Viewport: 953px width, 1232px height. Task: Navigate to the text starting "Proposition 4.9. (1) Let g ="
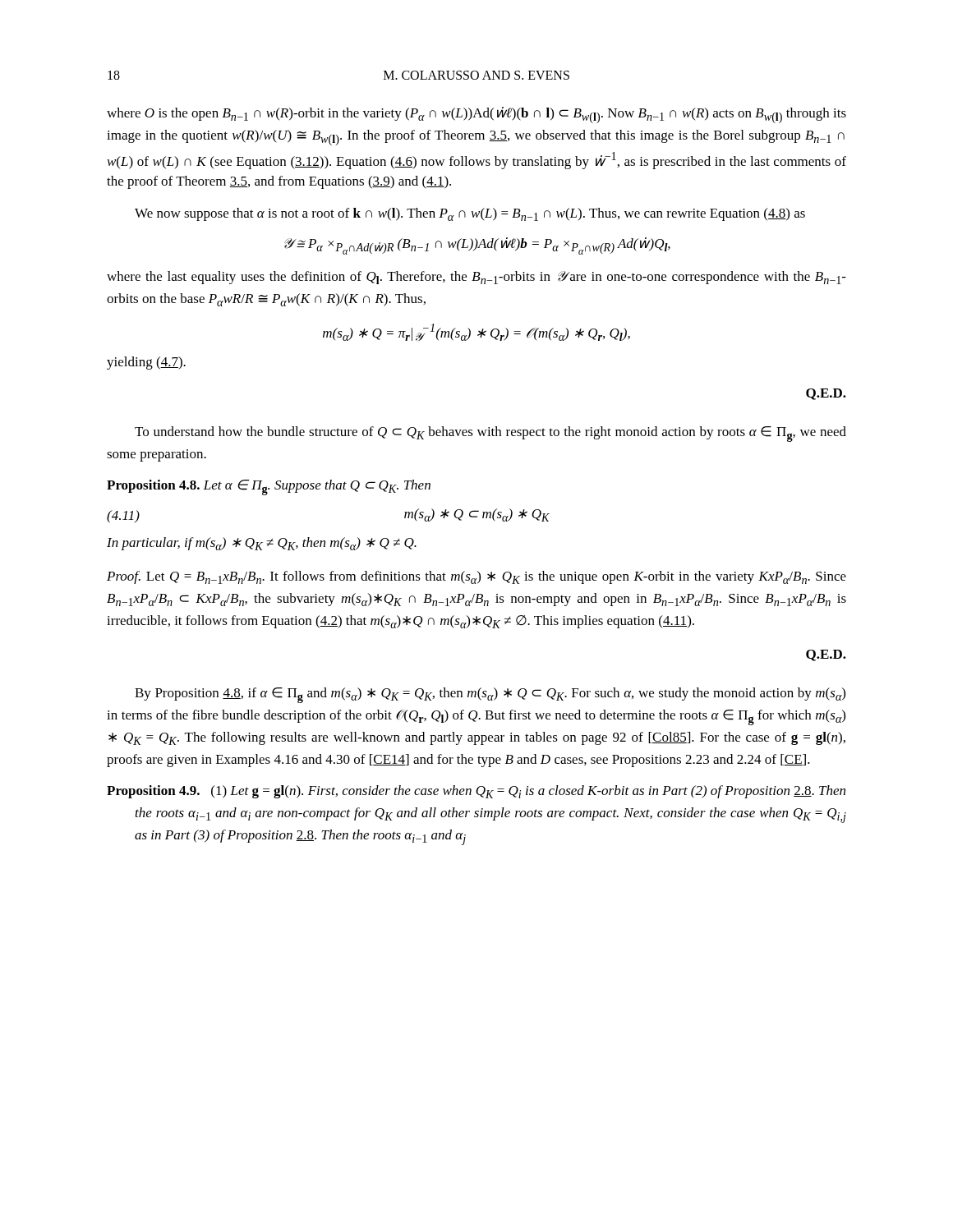pyautogui.click(x=476, y=814)
